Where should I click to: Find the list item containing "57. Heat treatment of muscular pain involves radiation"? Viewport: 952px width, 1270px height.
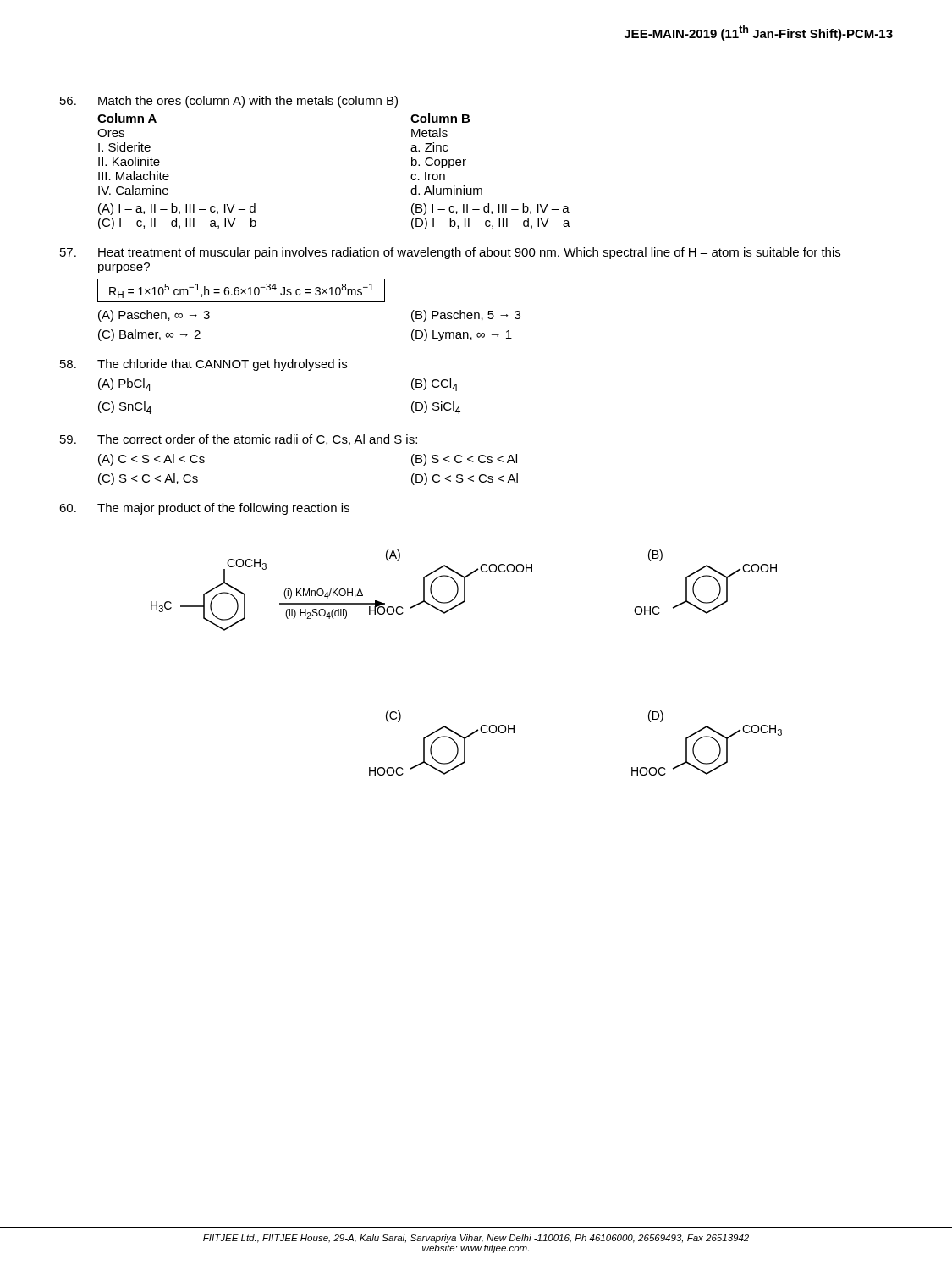[450, 253]
